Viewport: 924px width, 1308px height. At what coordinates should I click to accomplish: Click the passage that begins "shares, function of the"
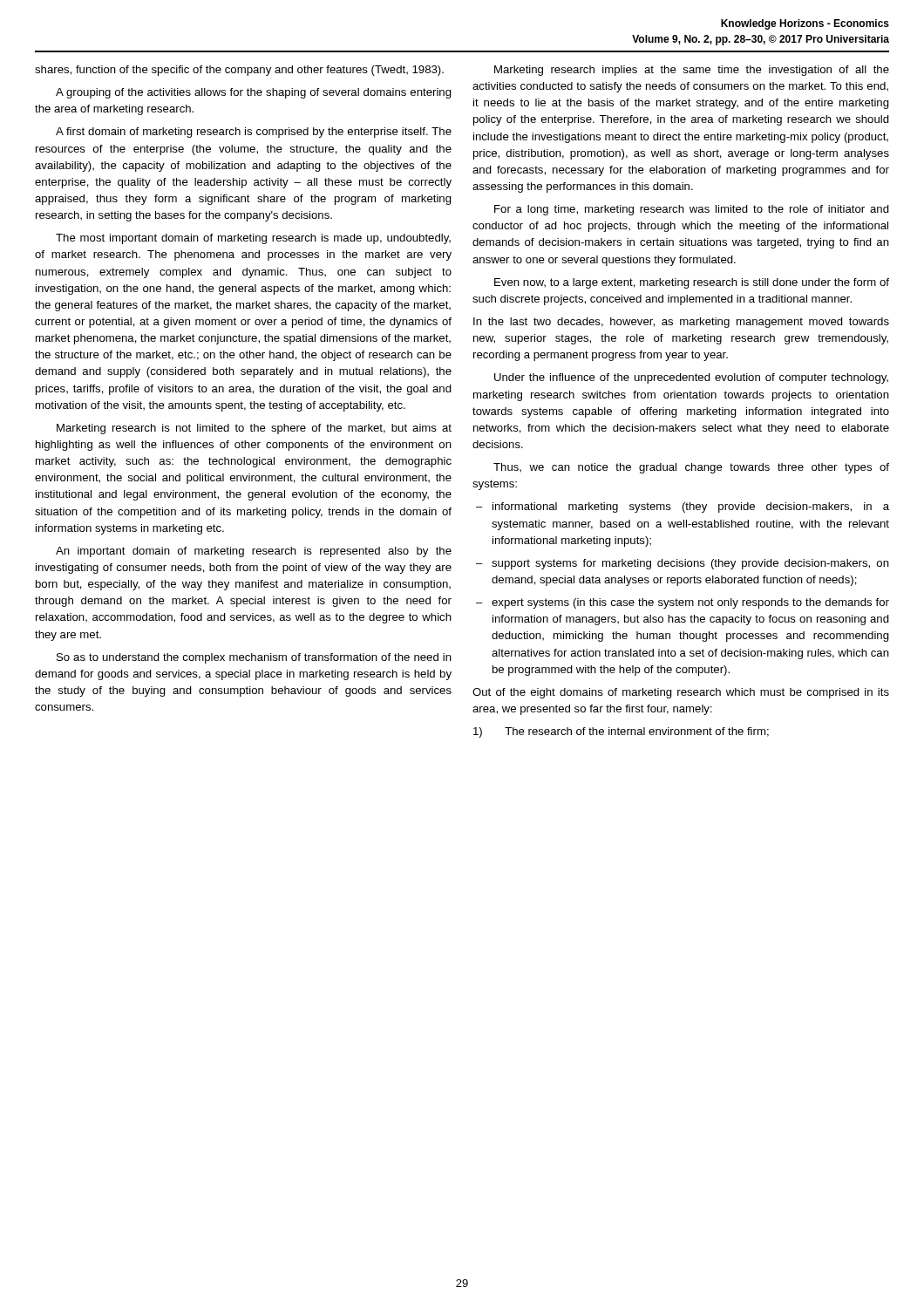[x=243, y=69]
